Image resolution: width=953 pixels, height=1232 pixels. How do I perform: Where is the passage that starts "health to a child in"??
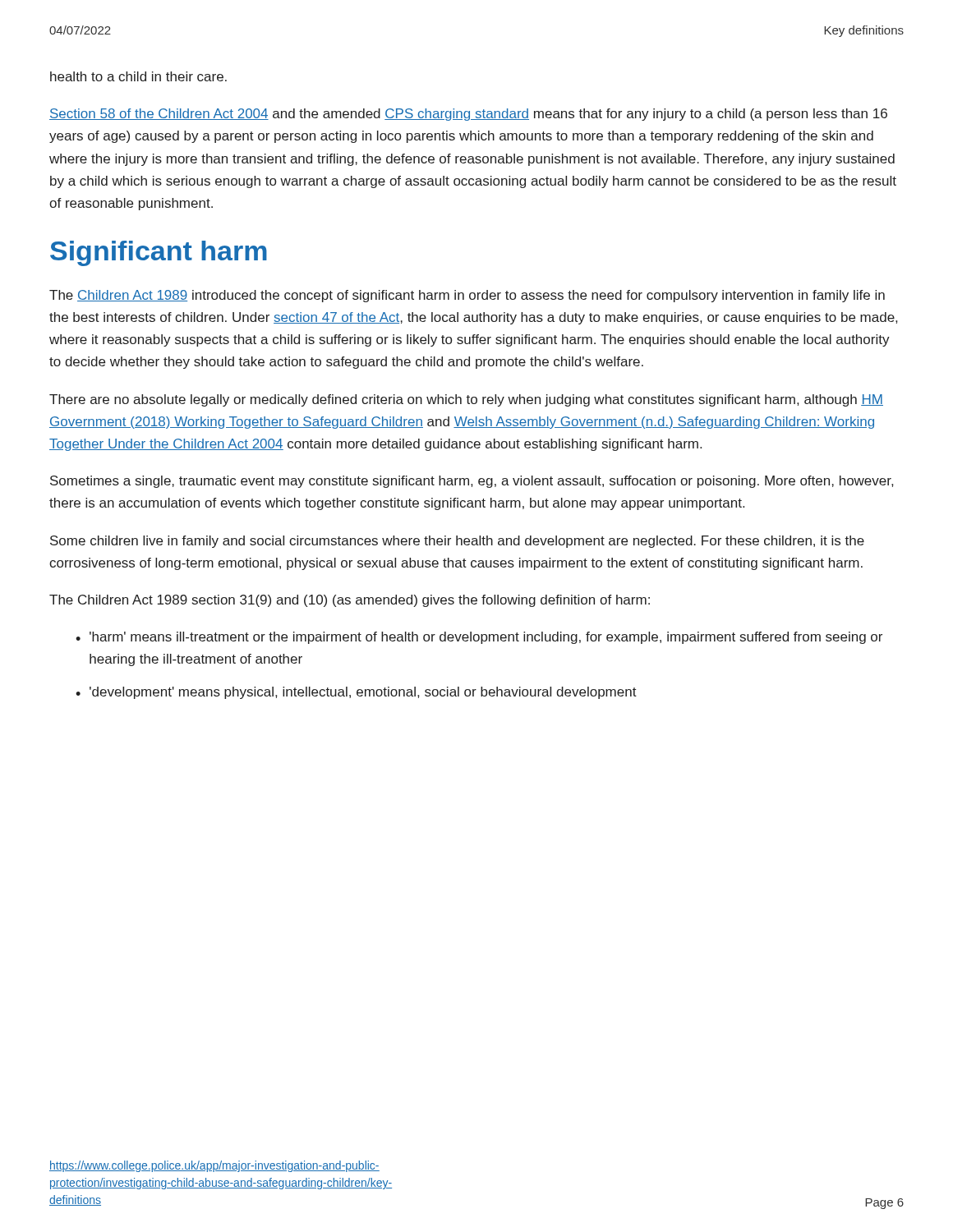click(x=139, y=77)
